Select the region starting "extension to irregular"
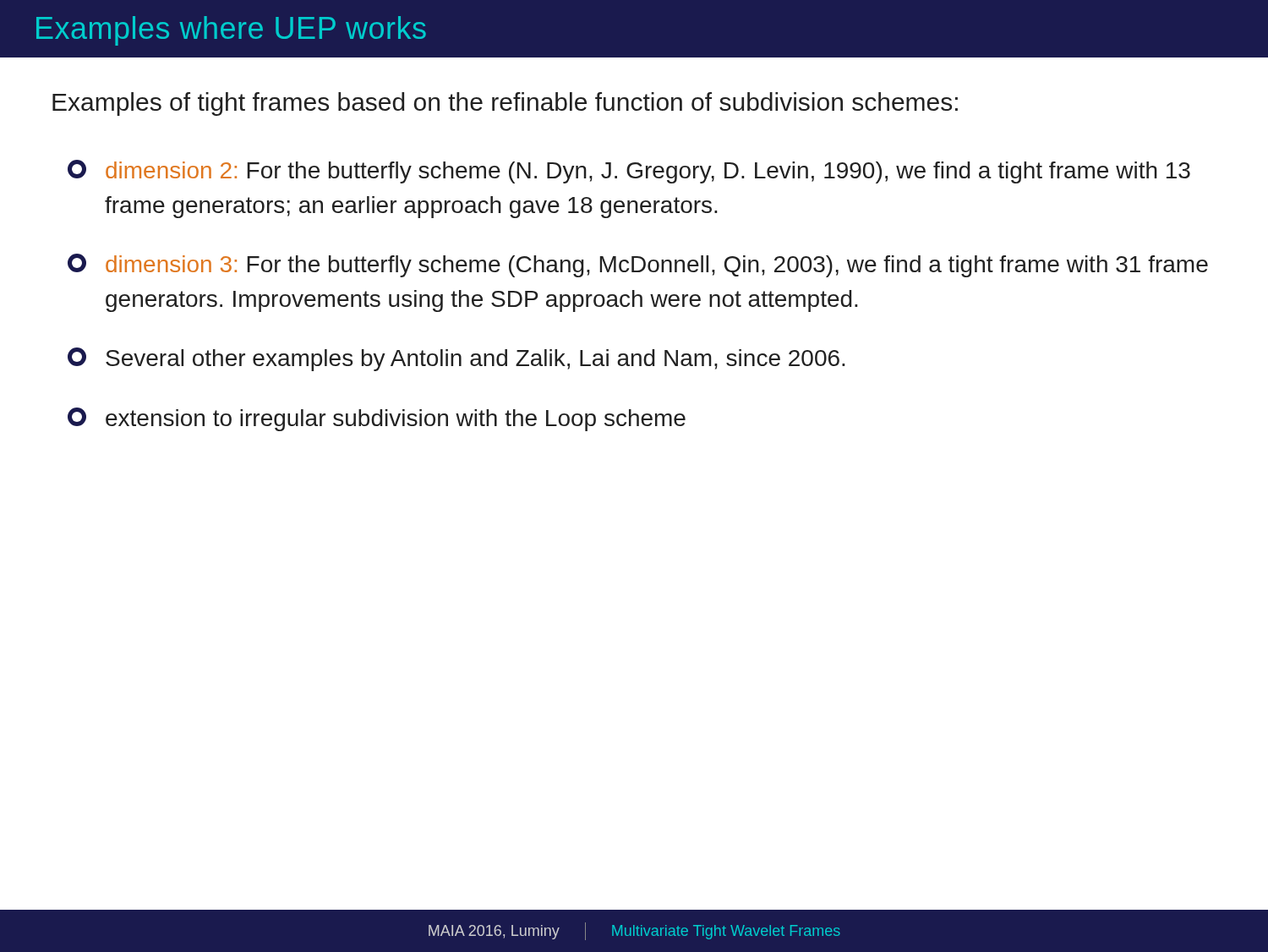The width and height of the screenshot is (1268, 952). [x=377, y=419]
